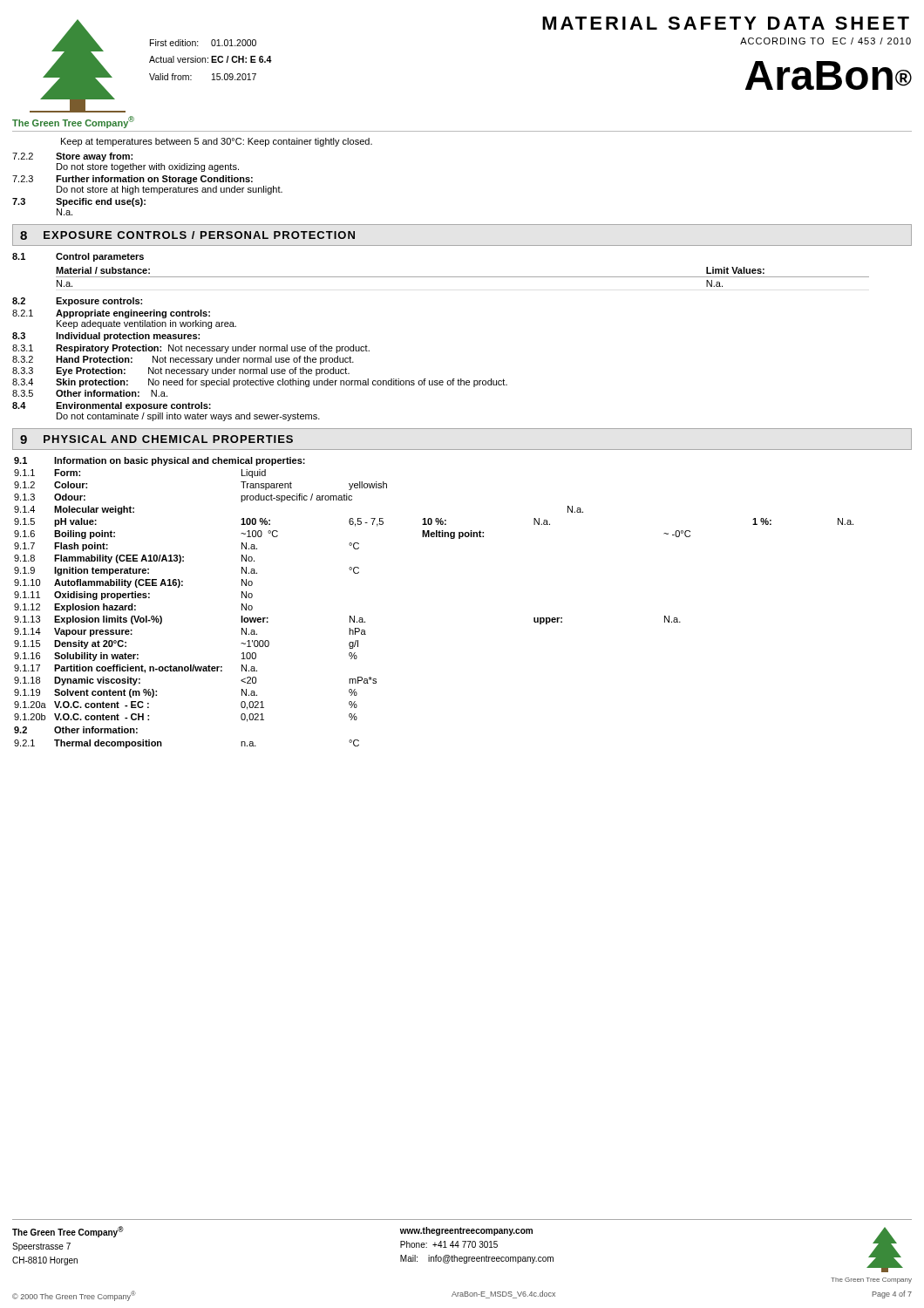The width and height of the screenshot is (924, 1308).
Task: Point to the text block starting "7.3 Specific end use(s):N.a."
Action: pos(79,207)
